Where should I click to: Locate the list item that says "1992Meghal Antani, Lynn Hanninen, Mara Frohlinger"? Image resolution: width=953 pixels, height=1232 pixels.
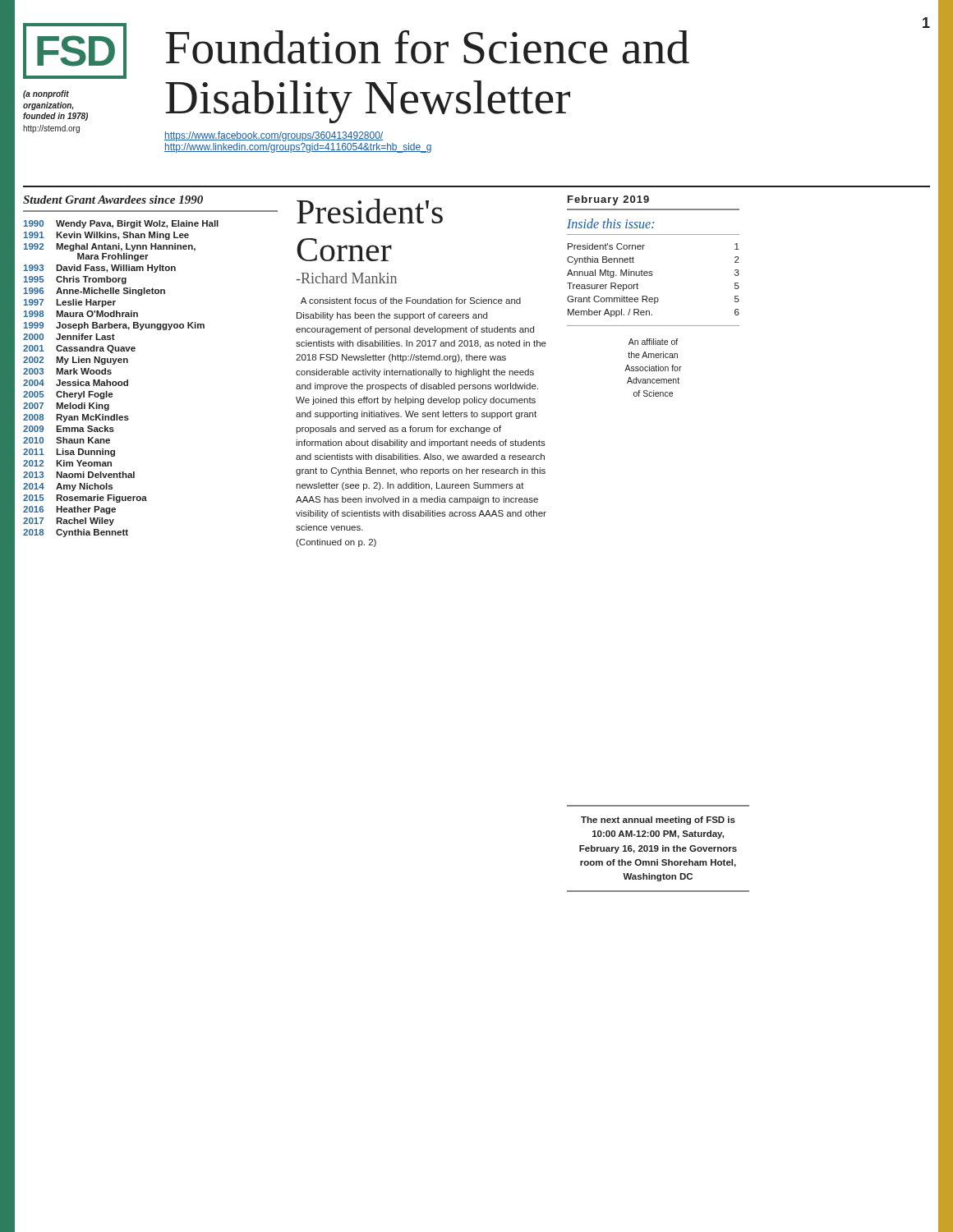150,251
